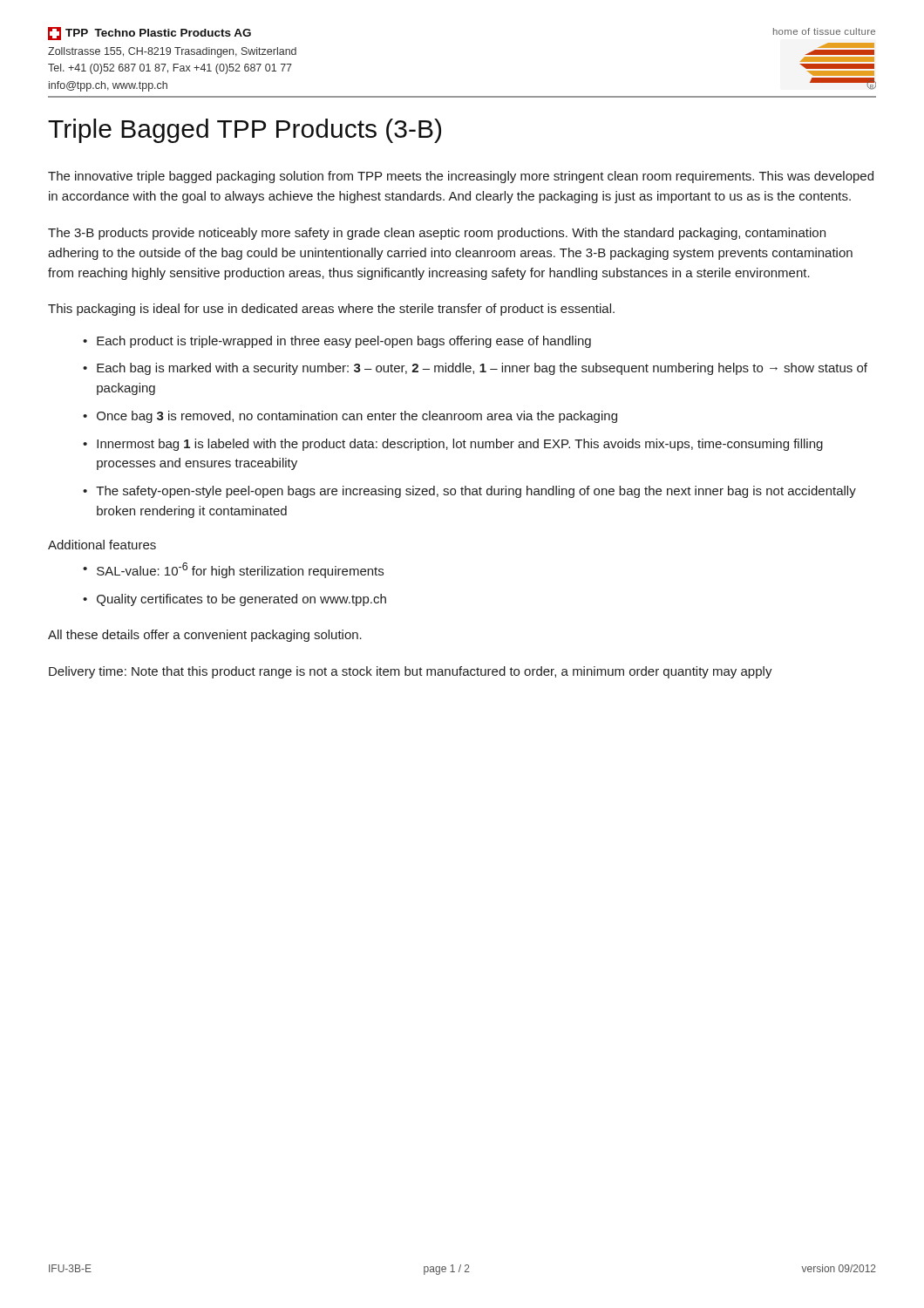The image size is (924, 1308).
Task: Locate the title that opens with "Triple Bagged TPP"
Action: [x=245, y=129]
